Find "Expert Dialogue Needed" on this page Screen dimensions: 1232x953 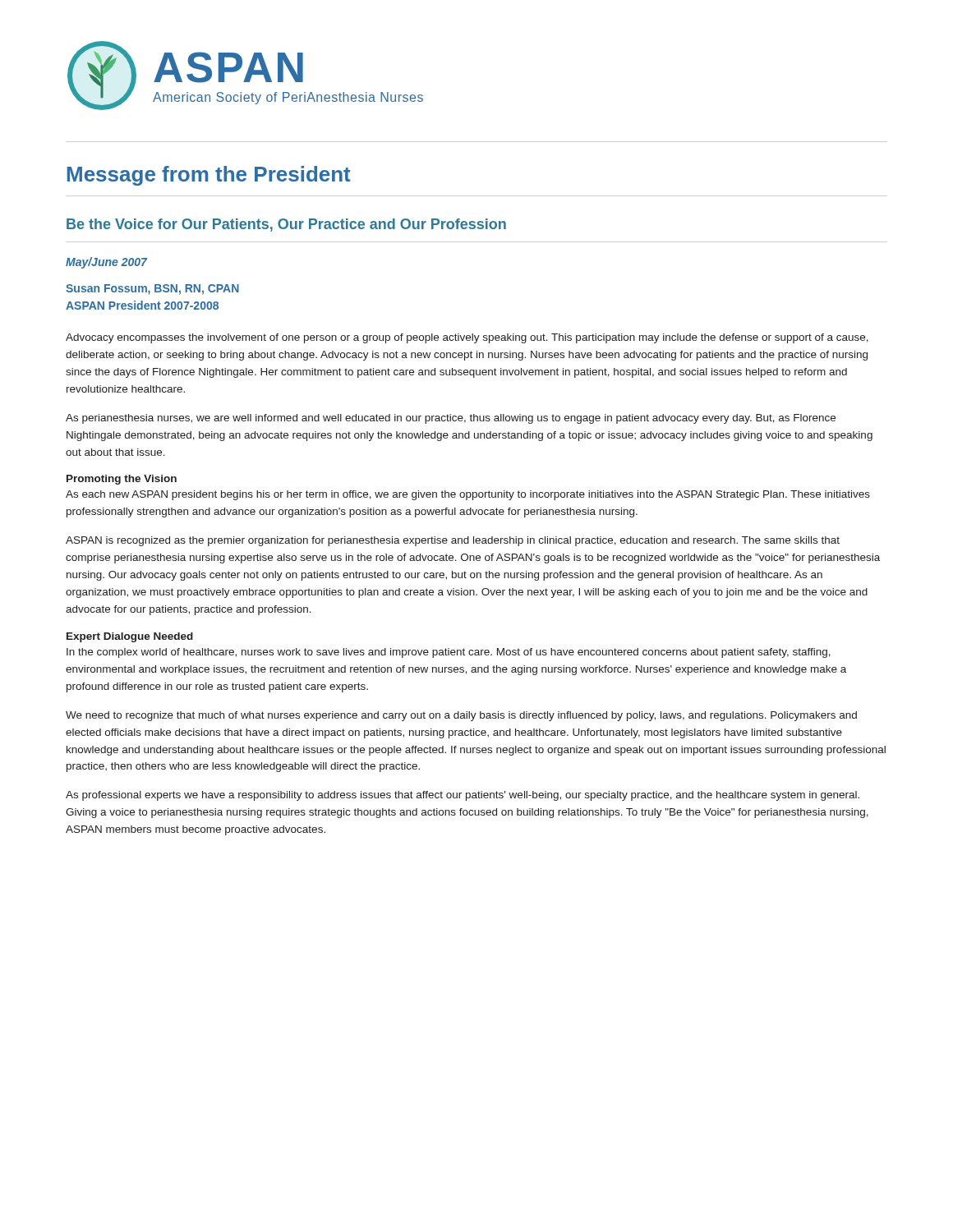tap(130, 636)
